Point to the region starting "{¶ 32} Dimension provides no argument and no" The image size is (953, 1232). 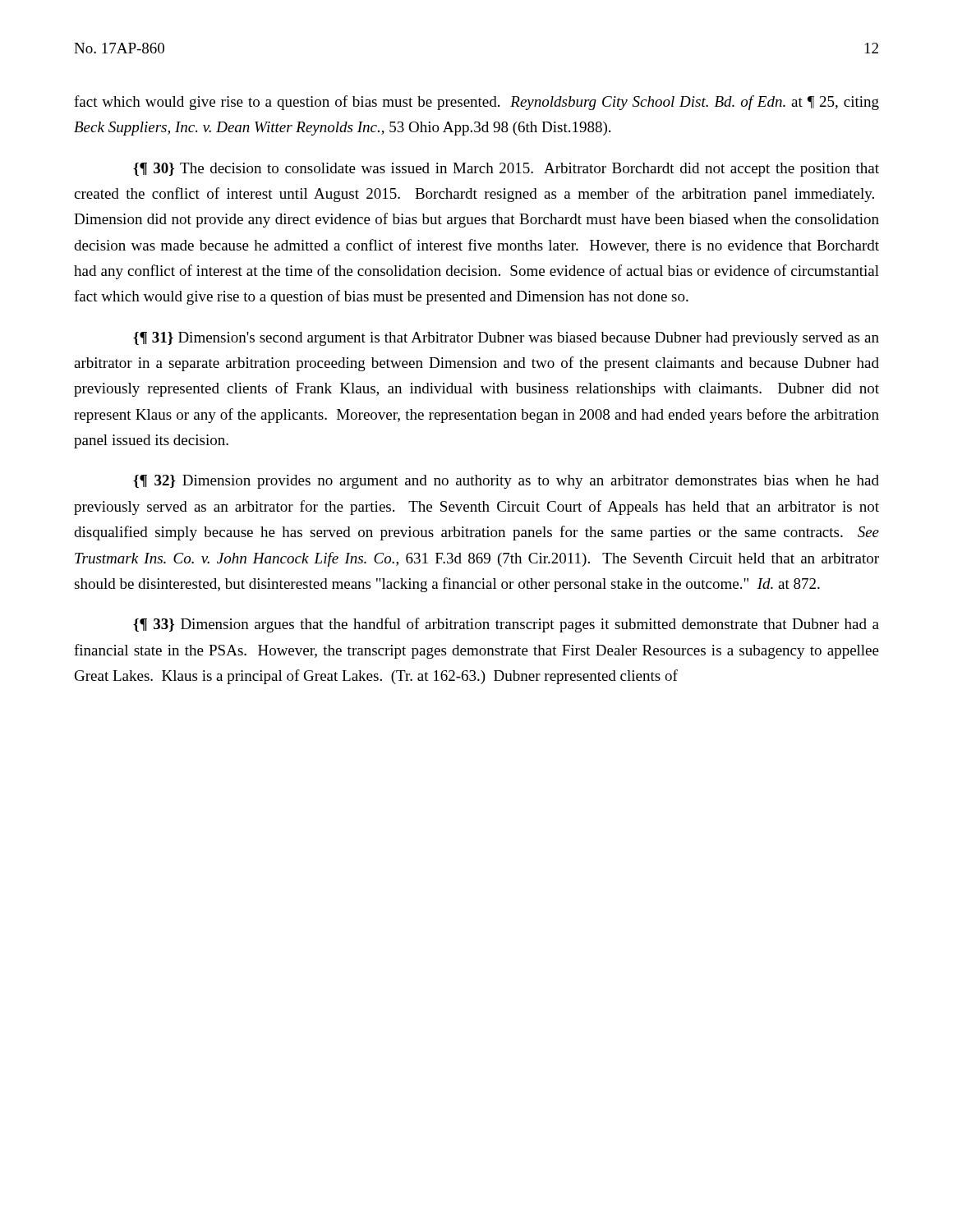click(476, 532)
